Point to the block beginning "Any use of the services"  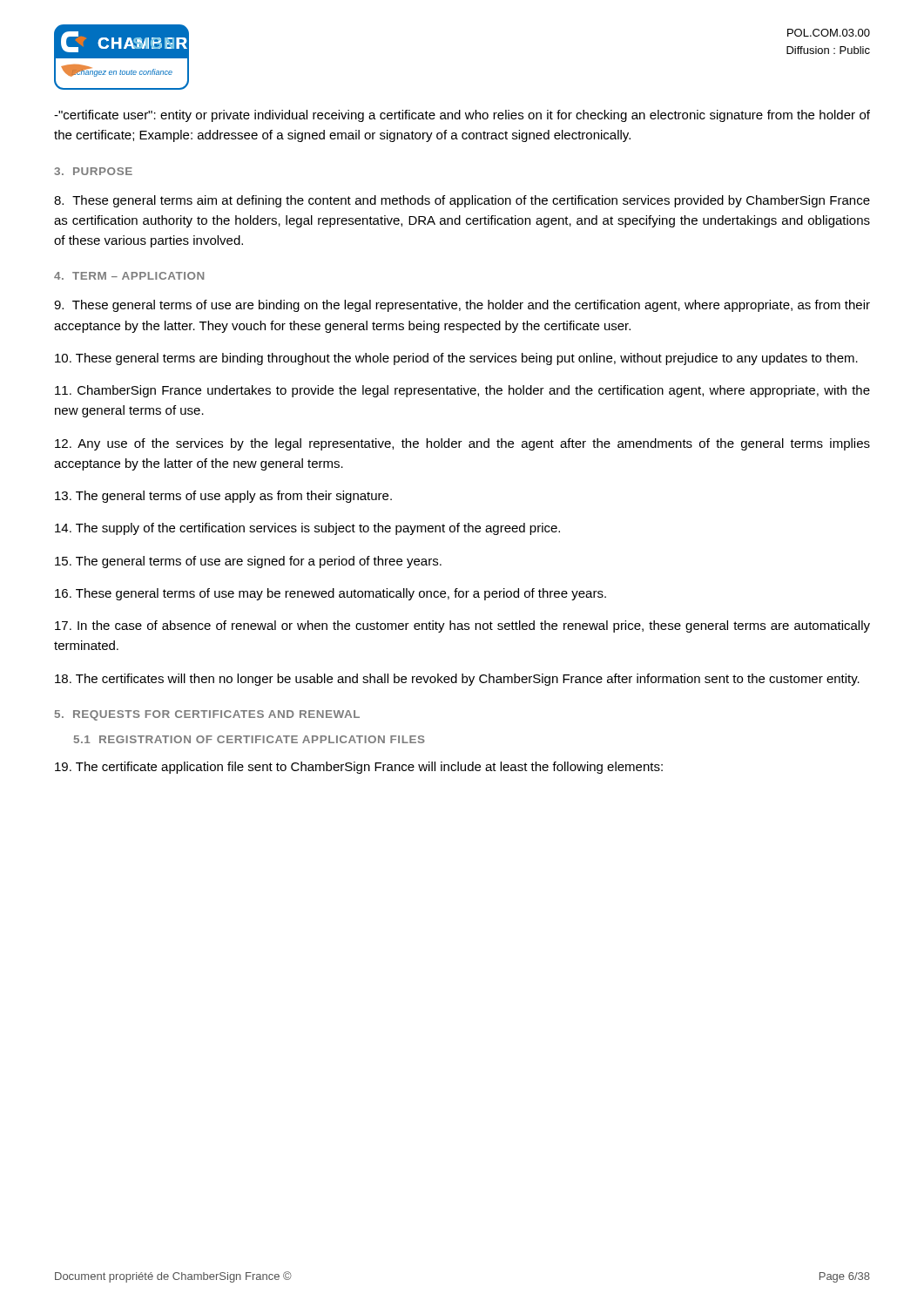click(x=462, y=453)
